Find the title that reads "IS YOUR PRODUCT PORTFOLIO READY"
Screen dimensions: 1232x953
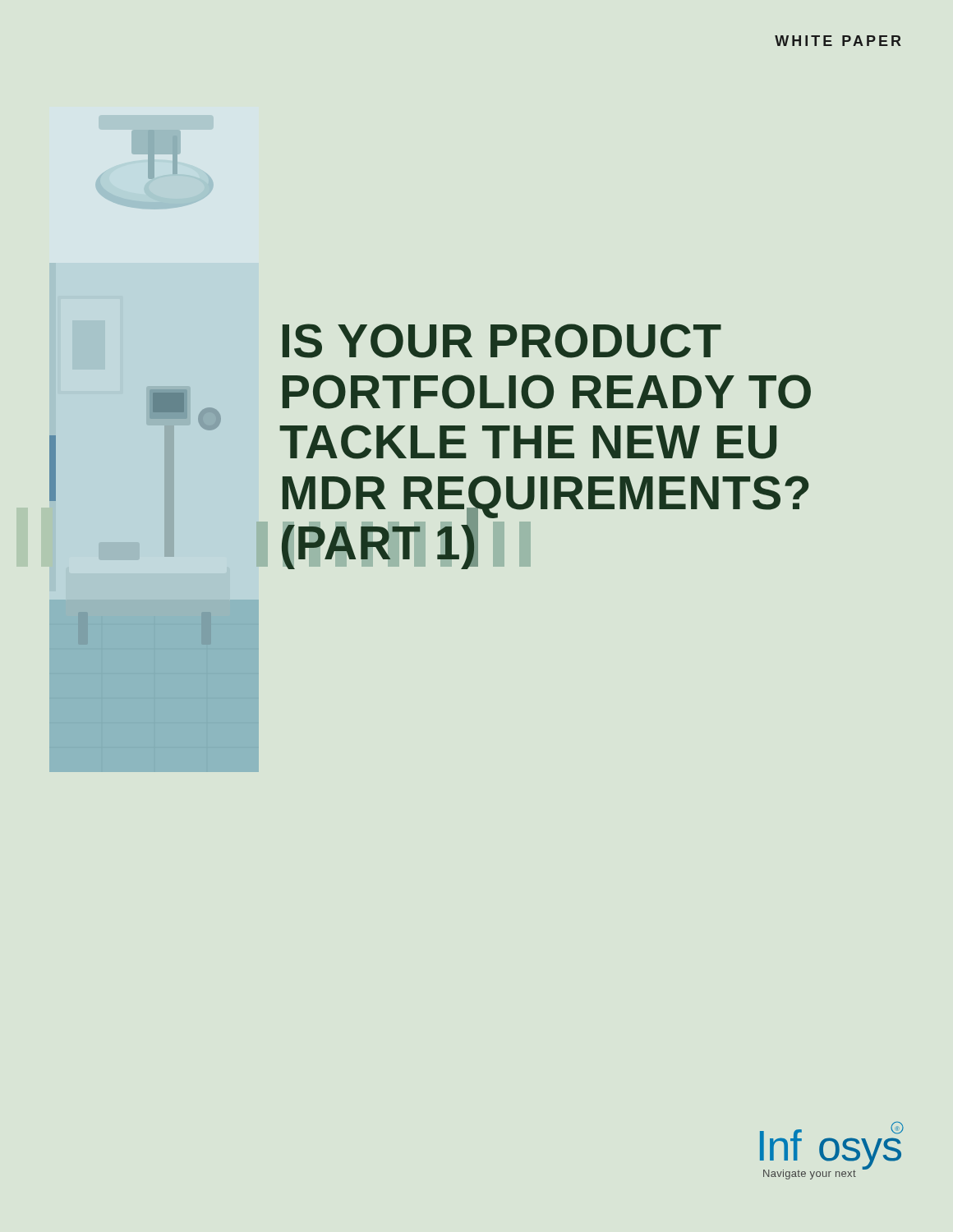pos(575,443)
